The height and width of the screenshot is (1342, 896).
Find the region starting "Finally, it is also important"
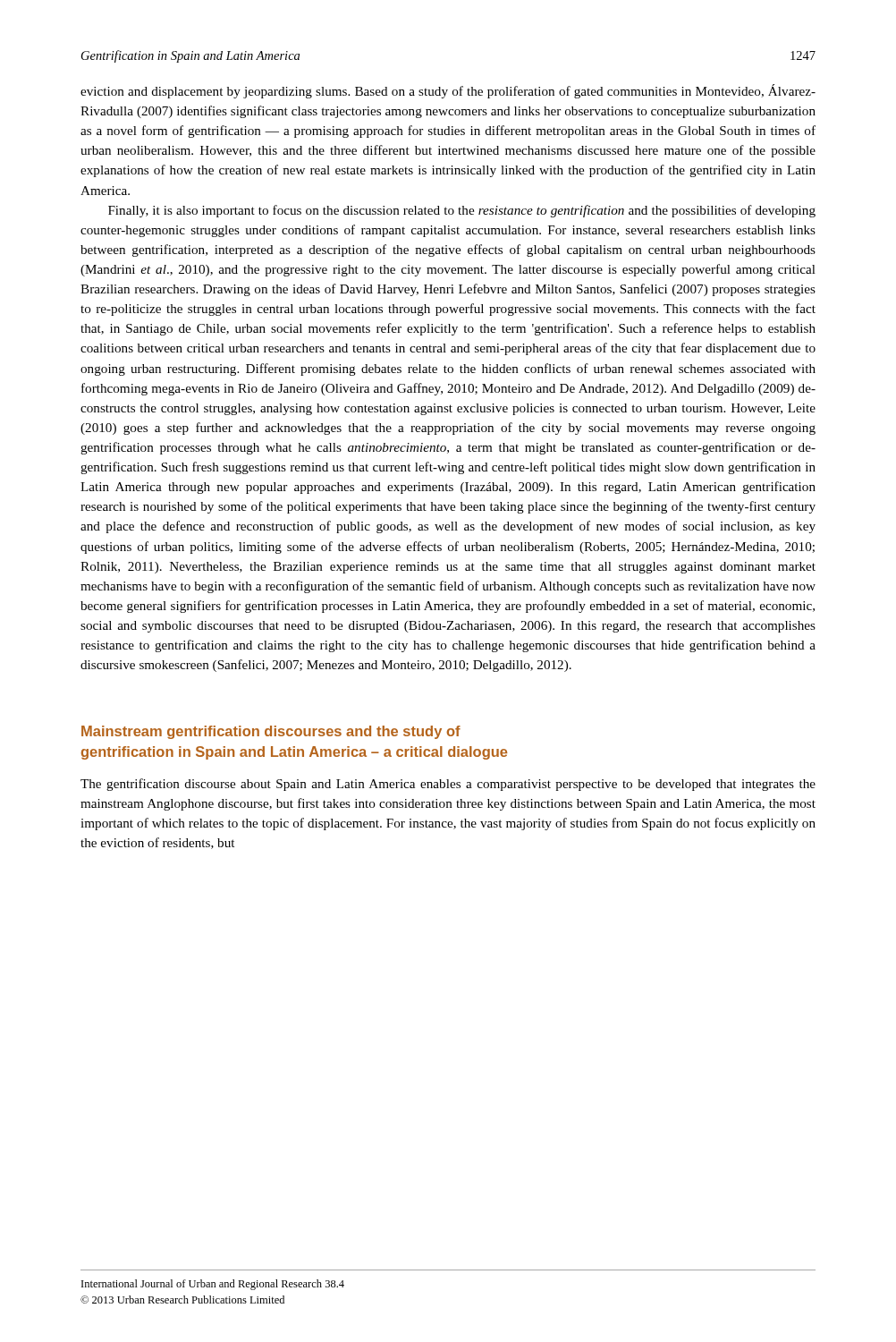(448, 437)
